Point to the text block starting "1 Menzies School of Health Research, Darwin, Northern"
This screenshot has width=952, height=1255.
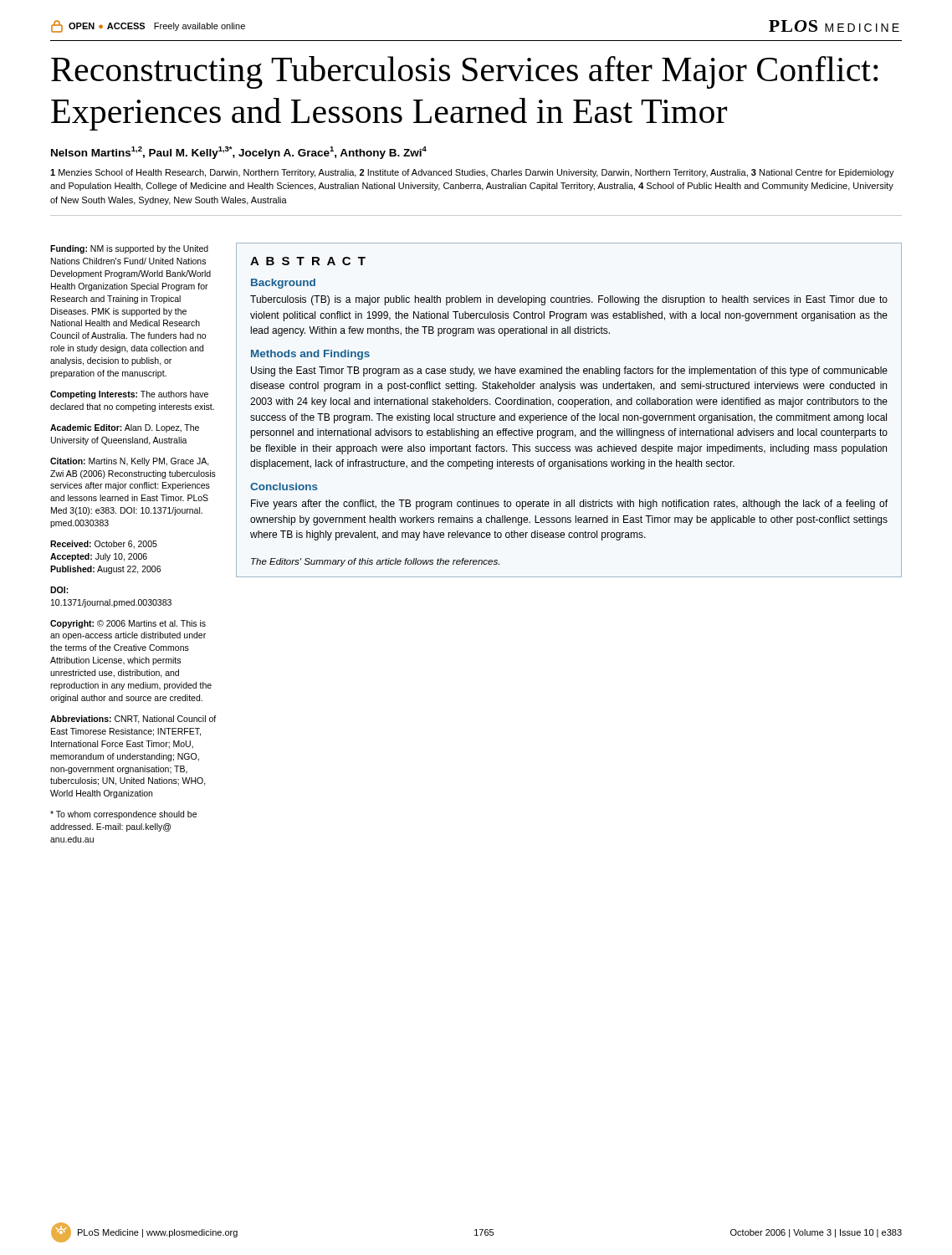tap(472, 186)
